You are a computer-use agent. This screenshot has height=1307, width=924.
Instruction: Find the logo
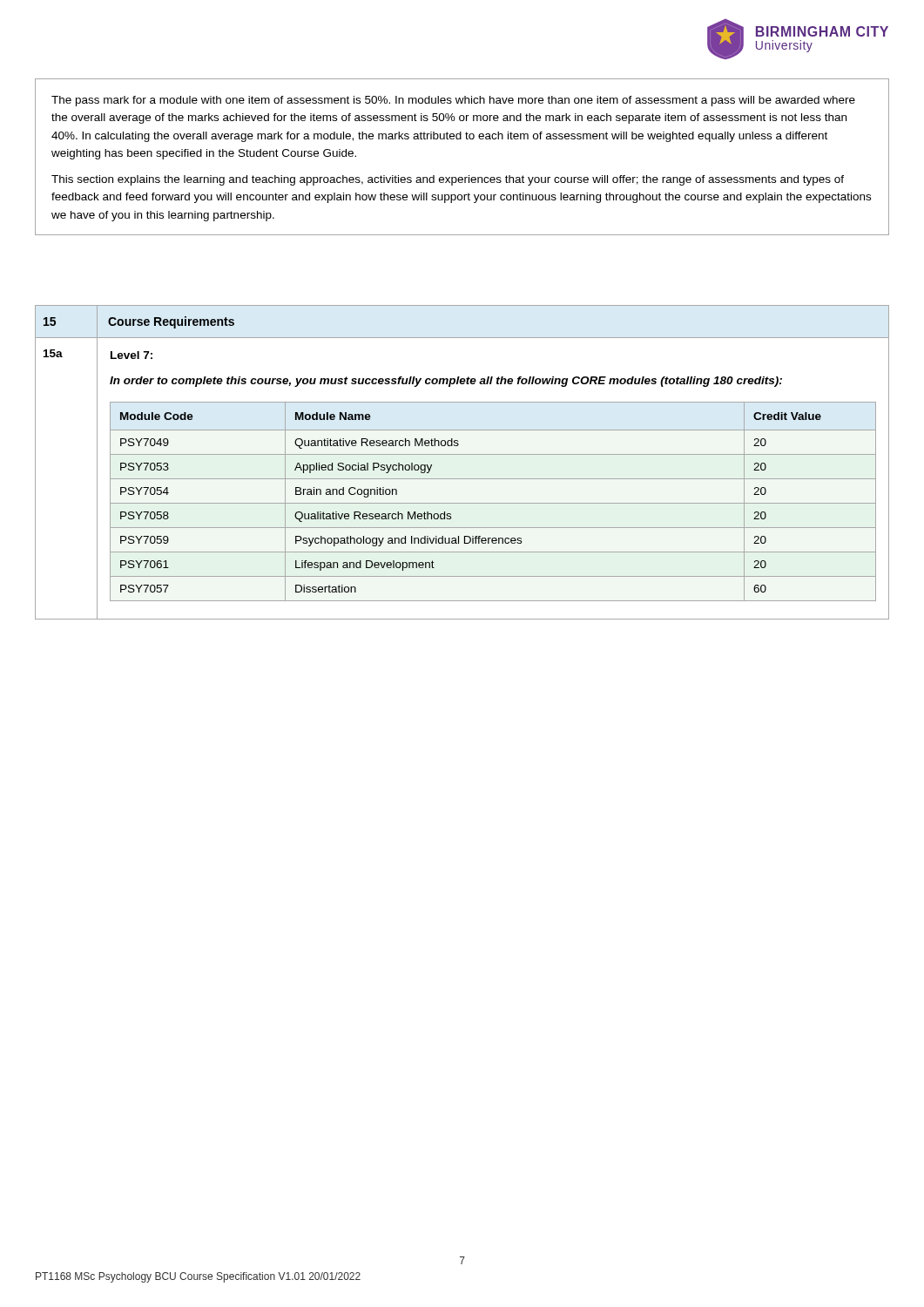[x=796, y=38]
